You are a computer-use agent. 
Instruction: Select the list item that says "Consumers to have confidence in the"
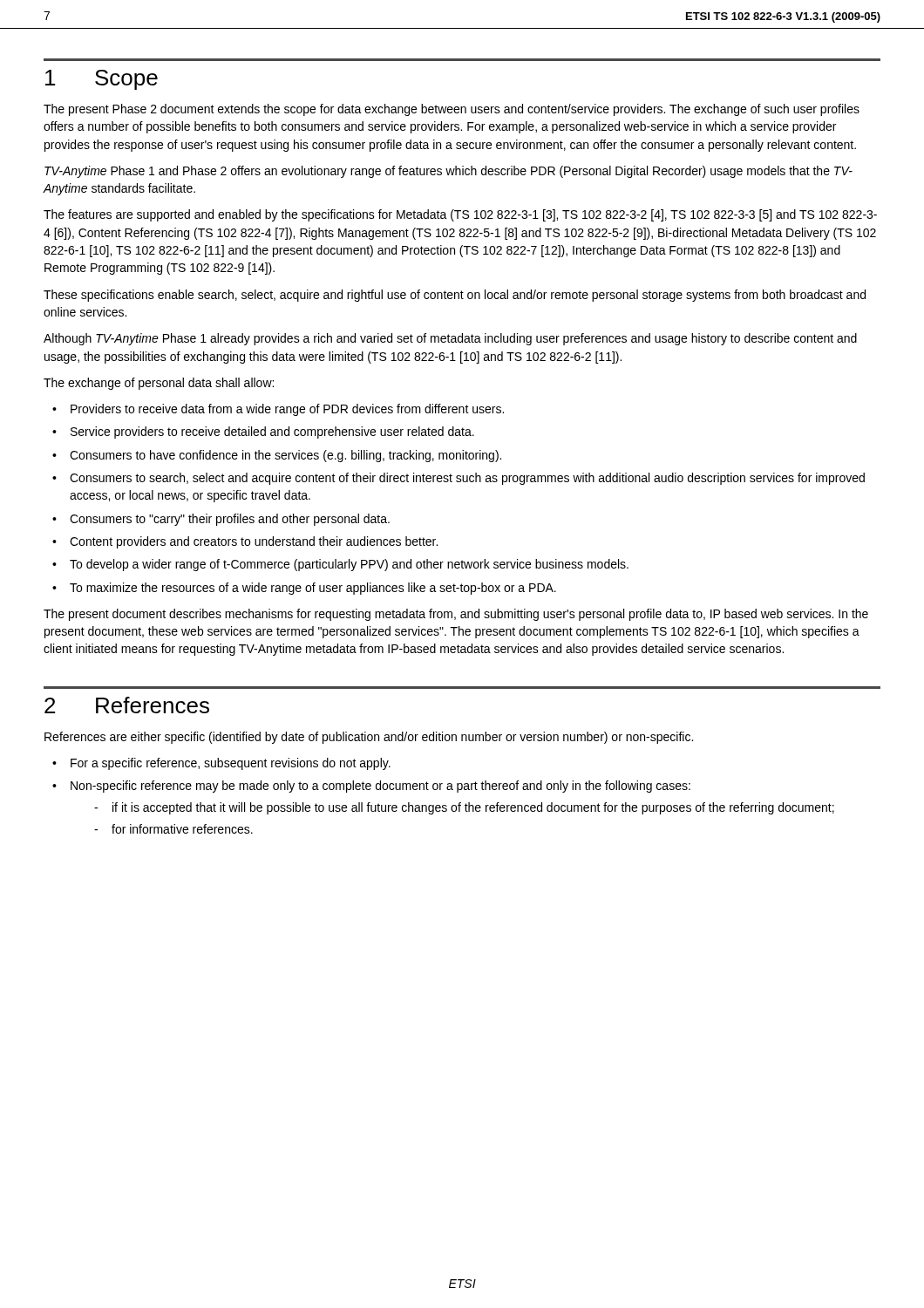tap(286, 455)
